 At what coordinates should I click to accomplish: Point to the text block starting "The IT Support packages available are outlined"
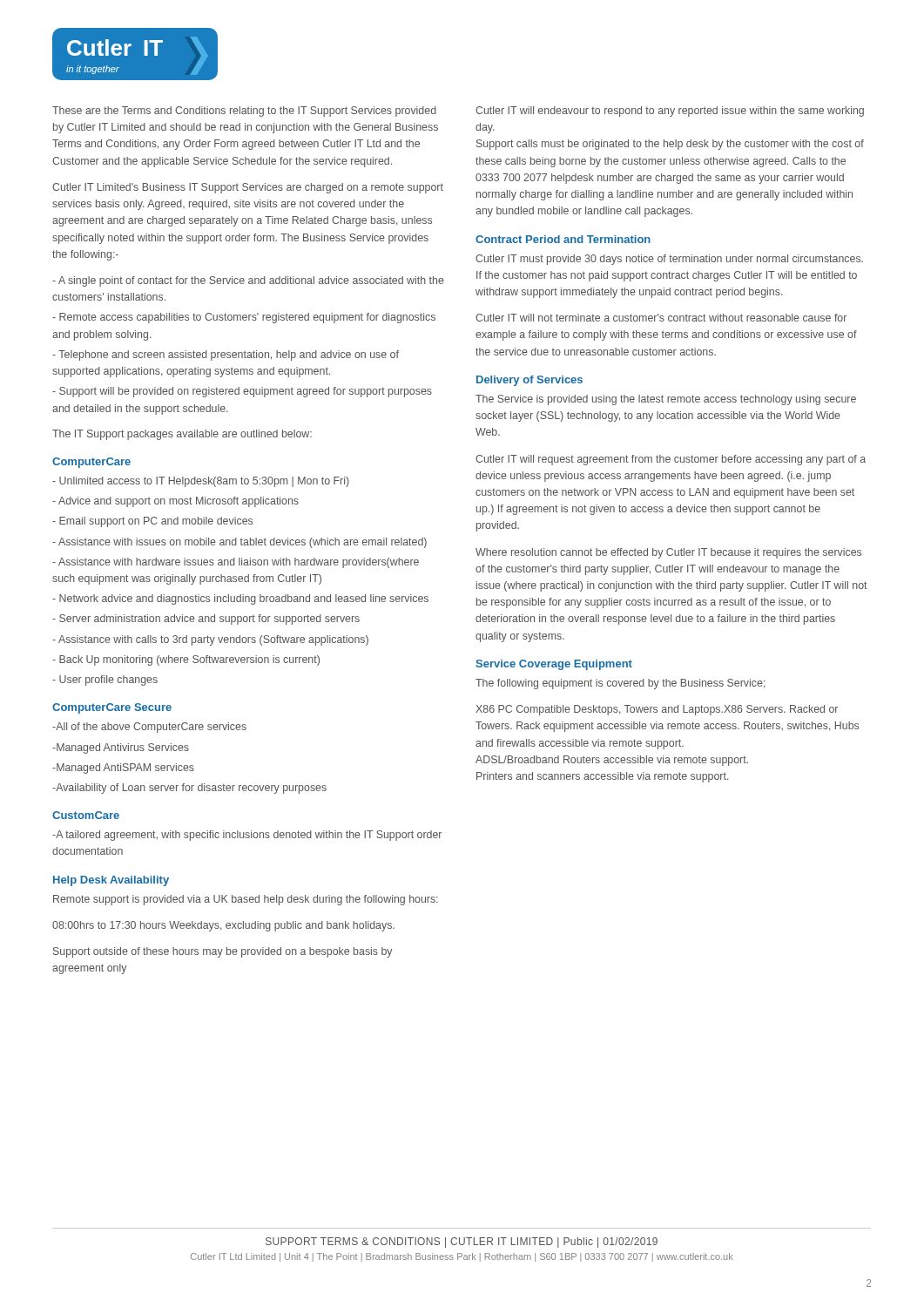point(182,434)
